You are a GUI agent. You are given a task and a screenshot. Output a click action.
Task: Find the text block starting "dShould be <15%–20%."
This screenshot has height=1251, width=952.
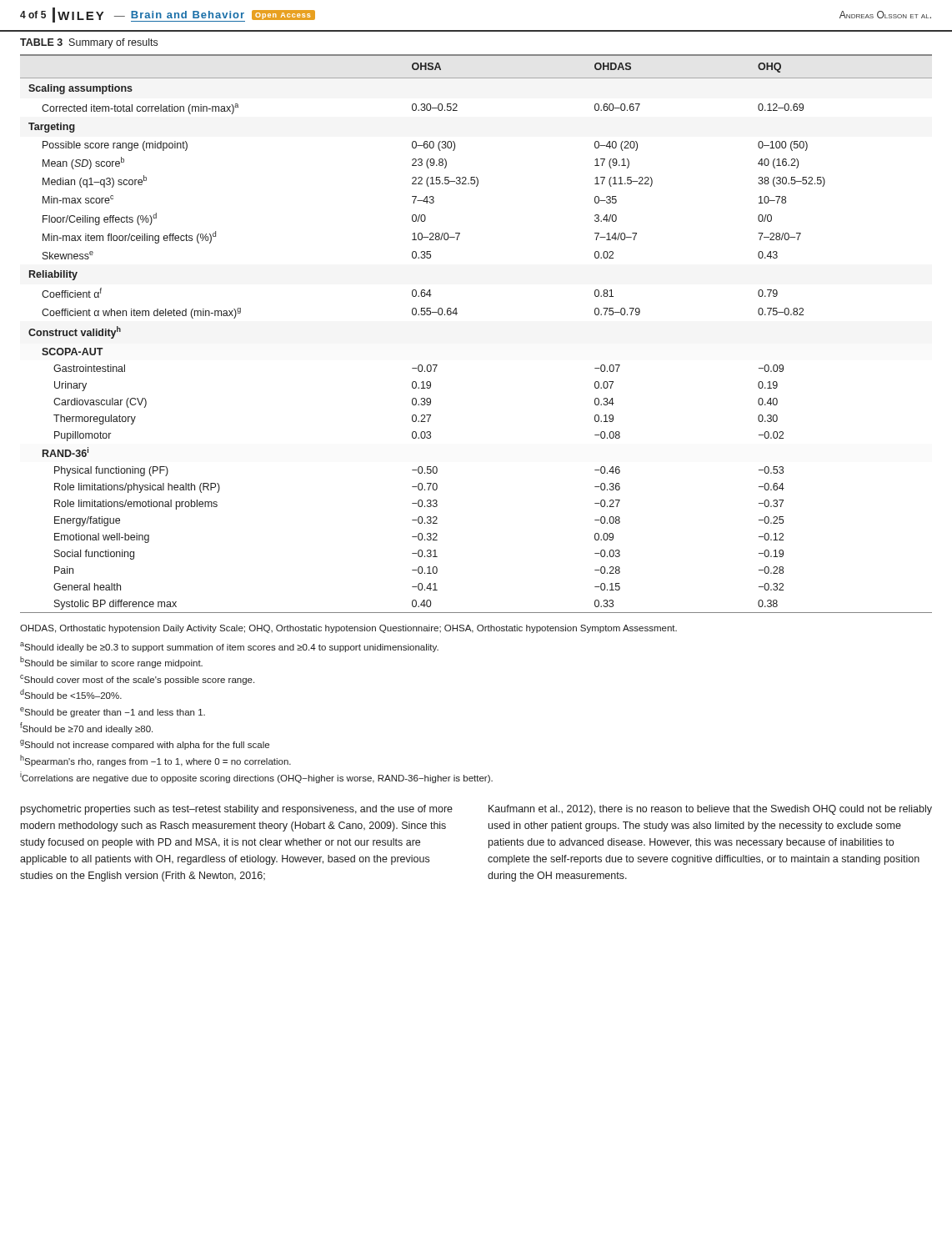[x=71, y=695]
